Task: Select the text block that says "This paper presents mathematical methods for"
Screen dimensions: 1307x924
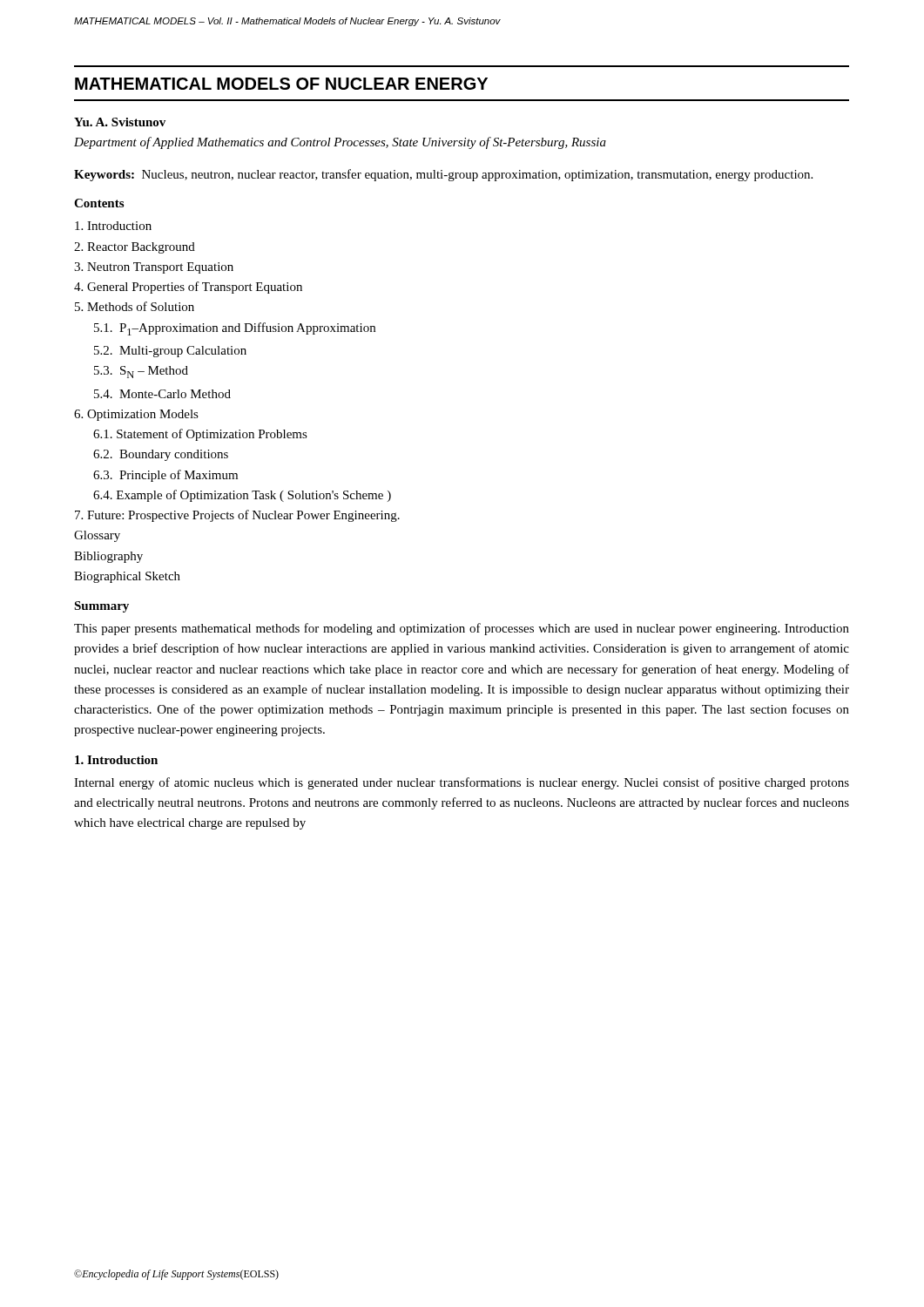Action: coord(462,679)
